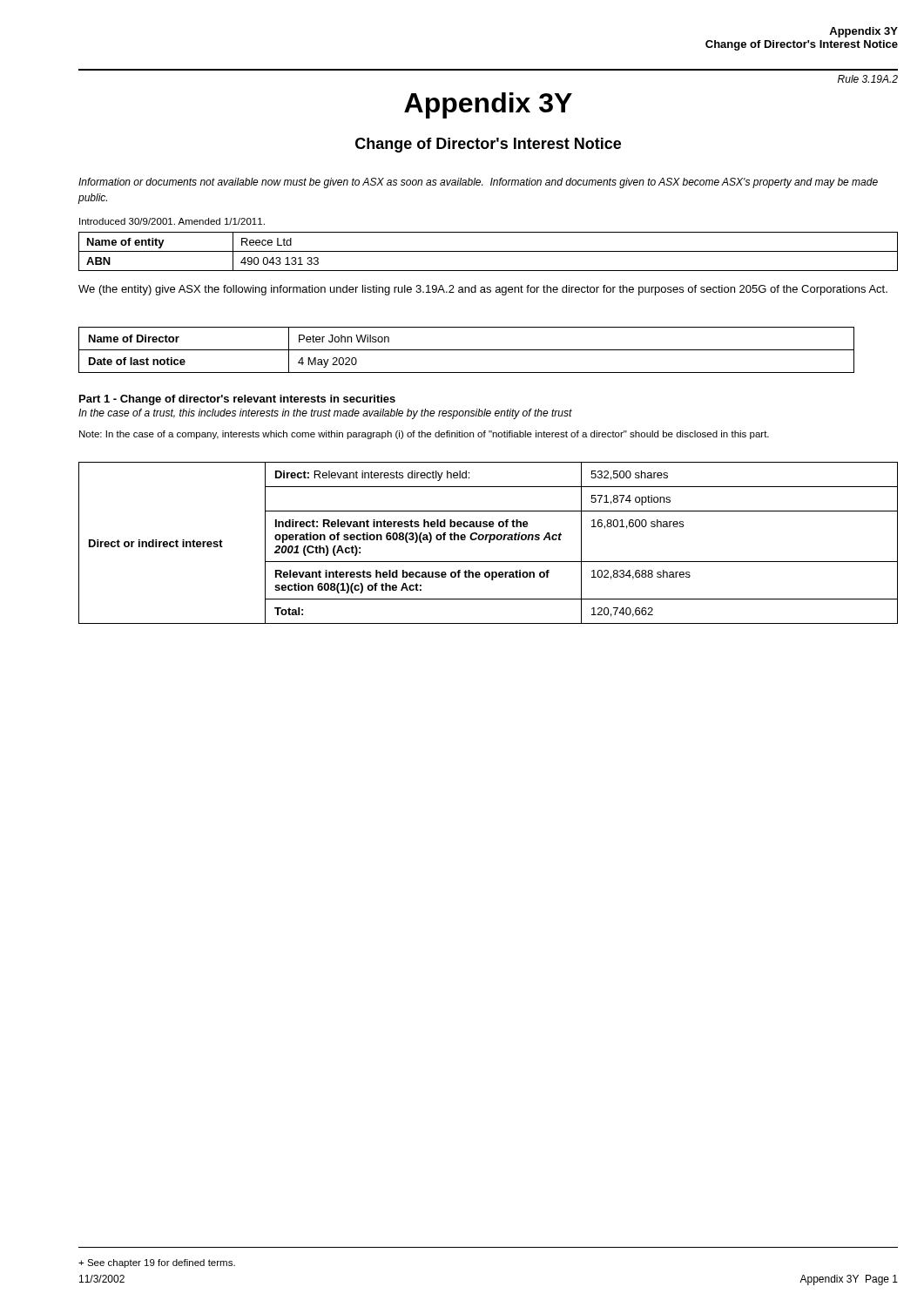This screenshot has height=1307, width=924.
Task: Locate the block of text that opens with "We (the entity) give ASX the following information"
Action: tap(483, 289)
